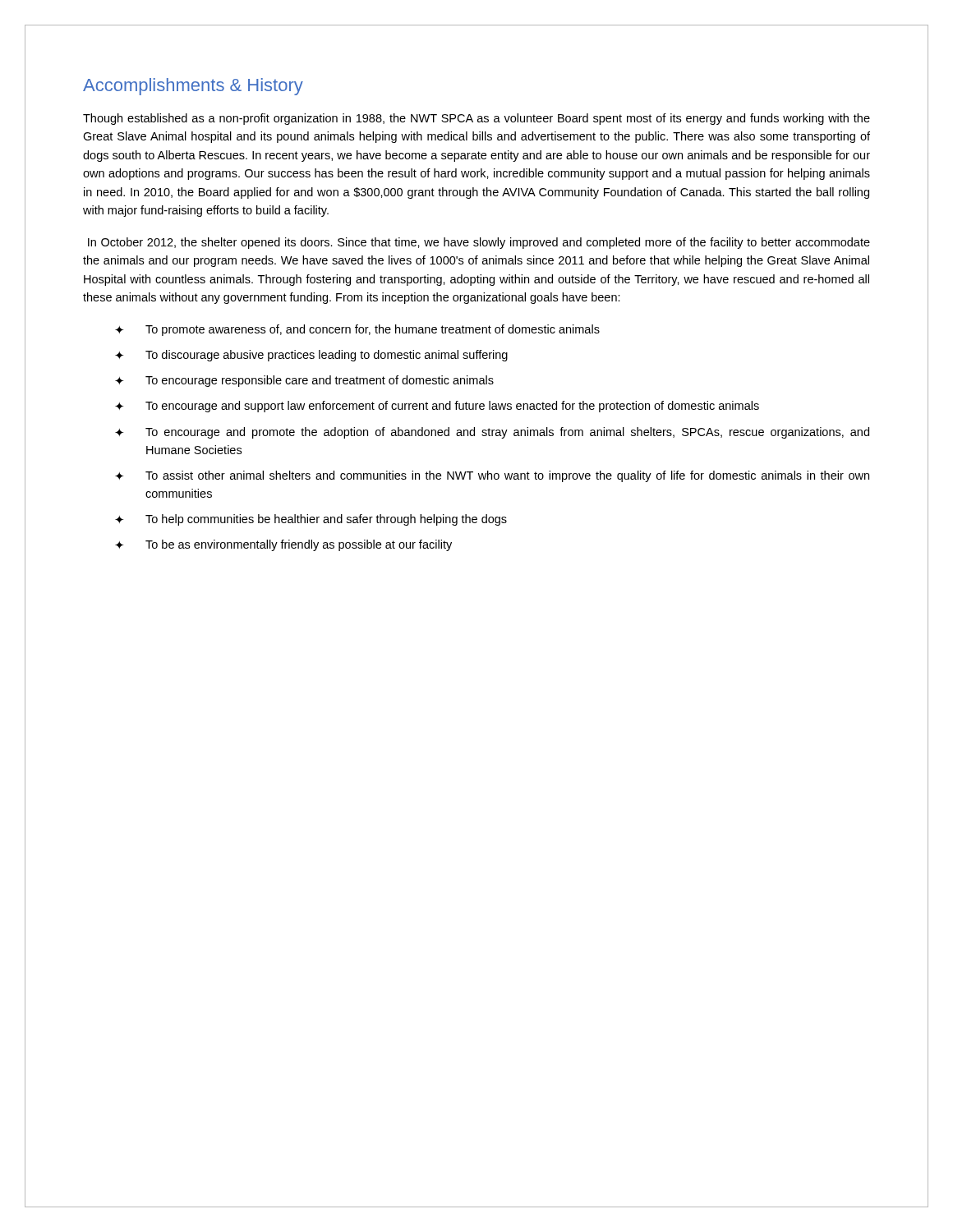953x1232 pixels.
Task: Navigate to the element starting "Accomplishments & History"
Action: pyautogui.click(x=193, y=87)
